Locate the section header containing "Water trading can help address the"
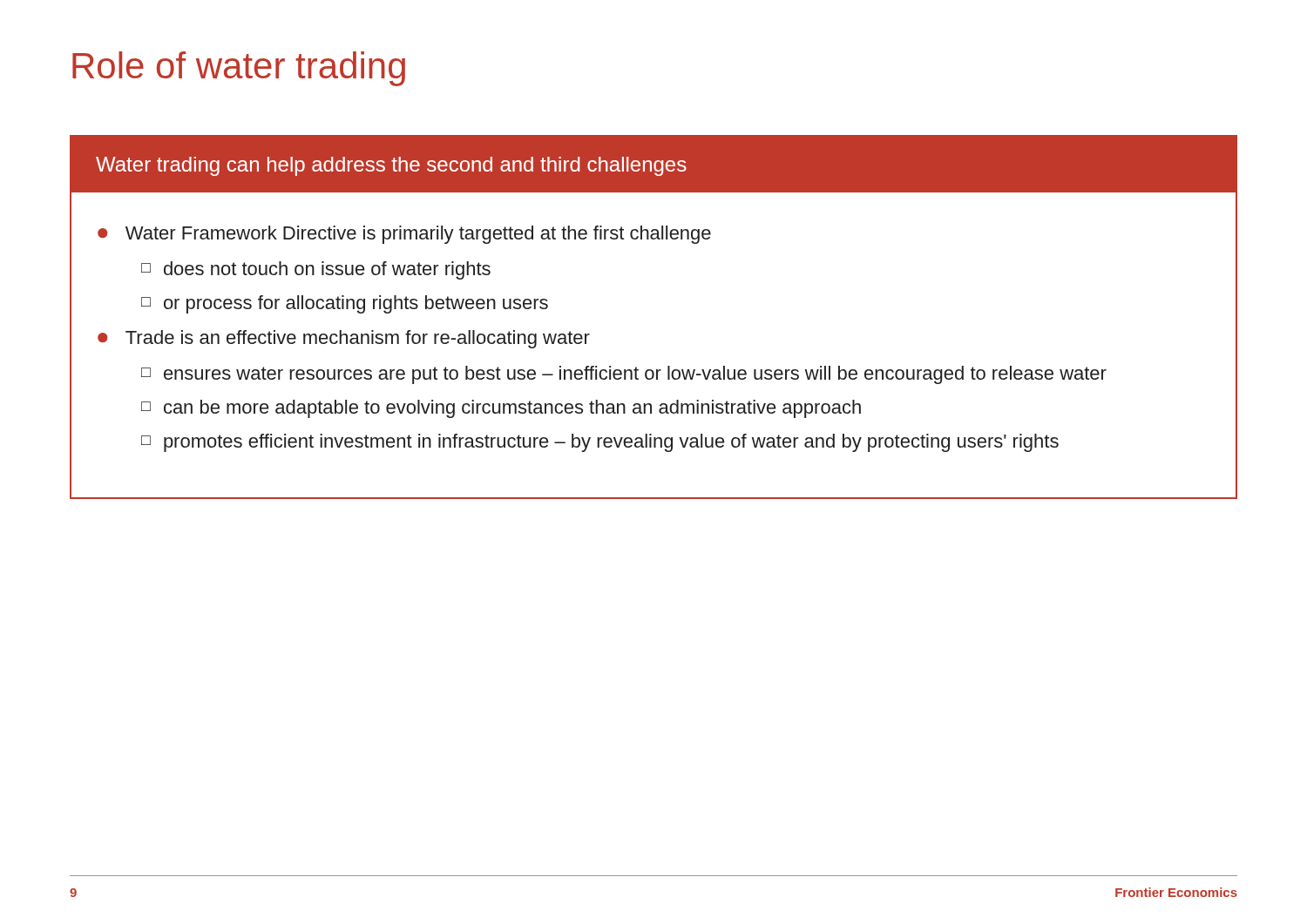1307x924 pixels. point(390,162)
